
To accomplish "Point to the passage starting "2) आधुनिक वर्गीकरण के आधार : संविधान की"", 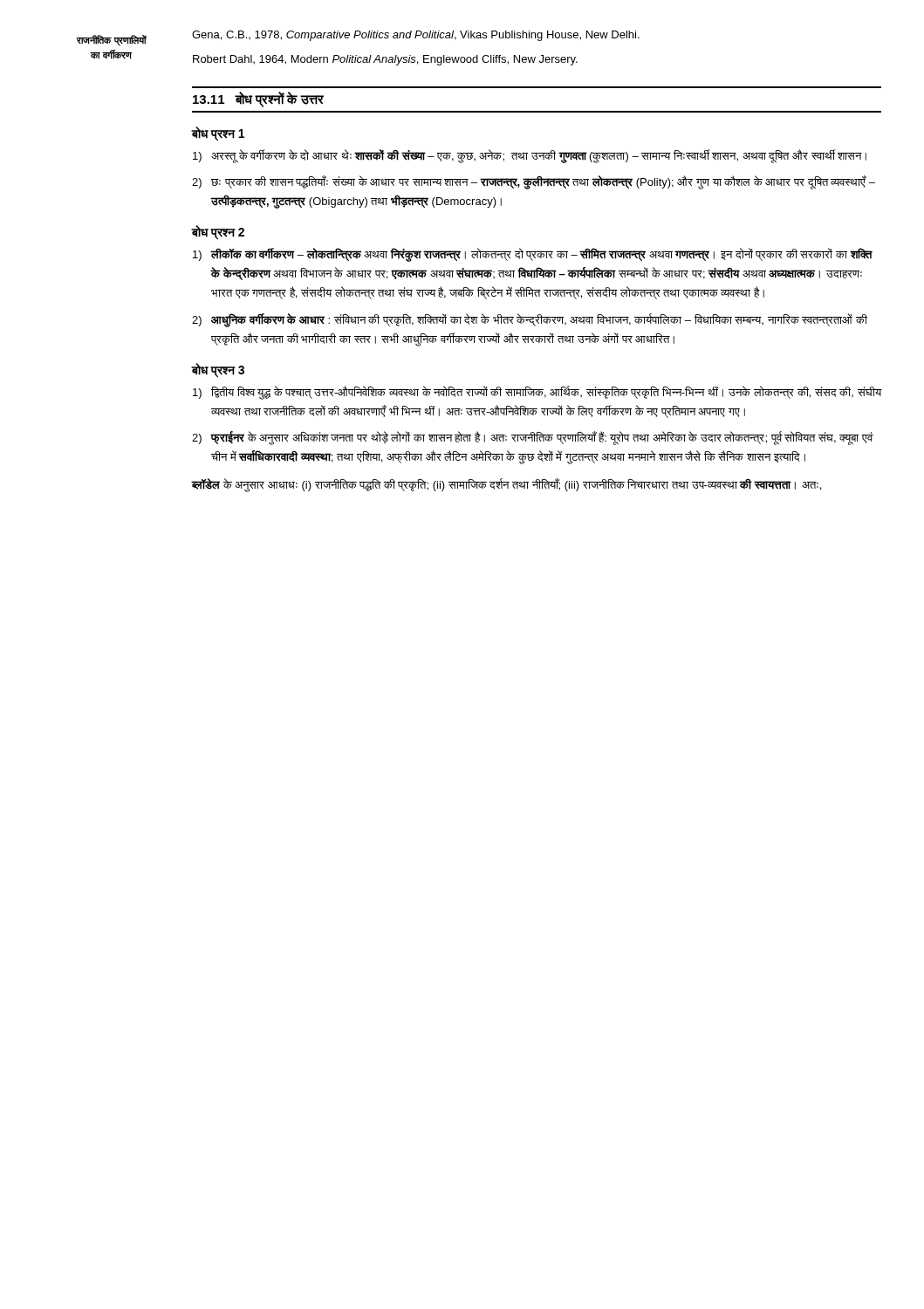I will tap(537, 330).
